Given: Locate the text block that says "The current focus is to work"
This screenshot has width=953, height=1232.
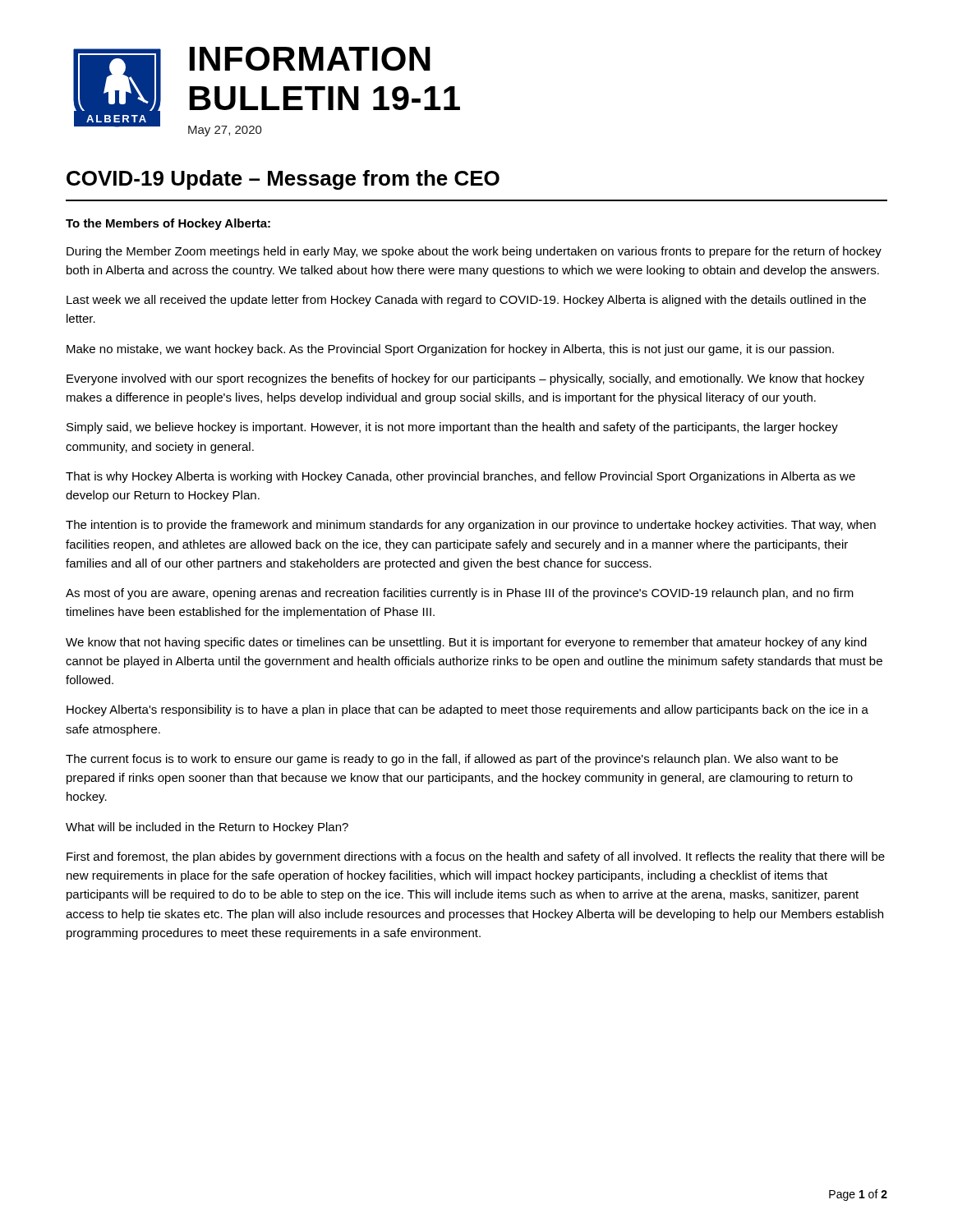Looking at the screenshot, I should 459,777.
